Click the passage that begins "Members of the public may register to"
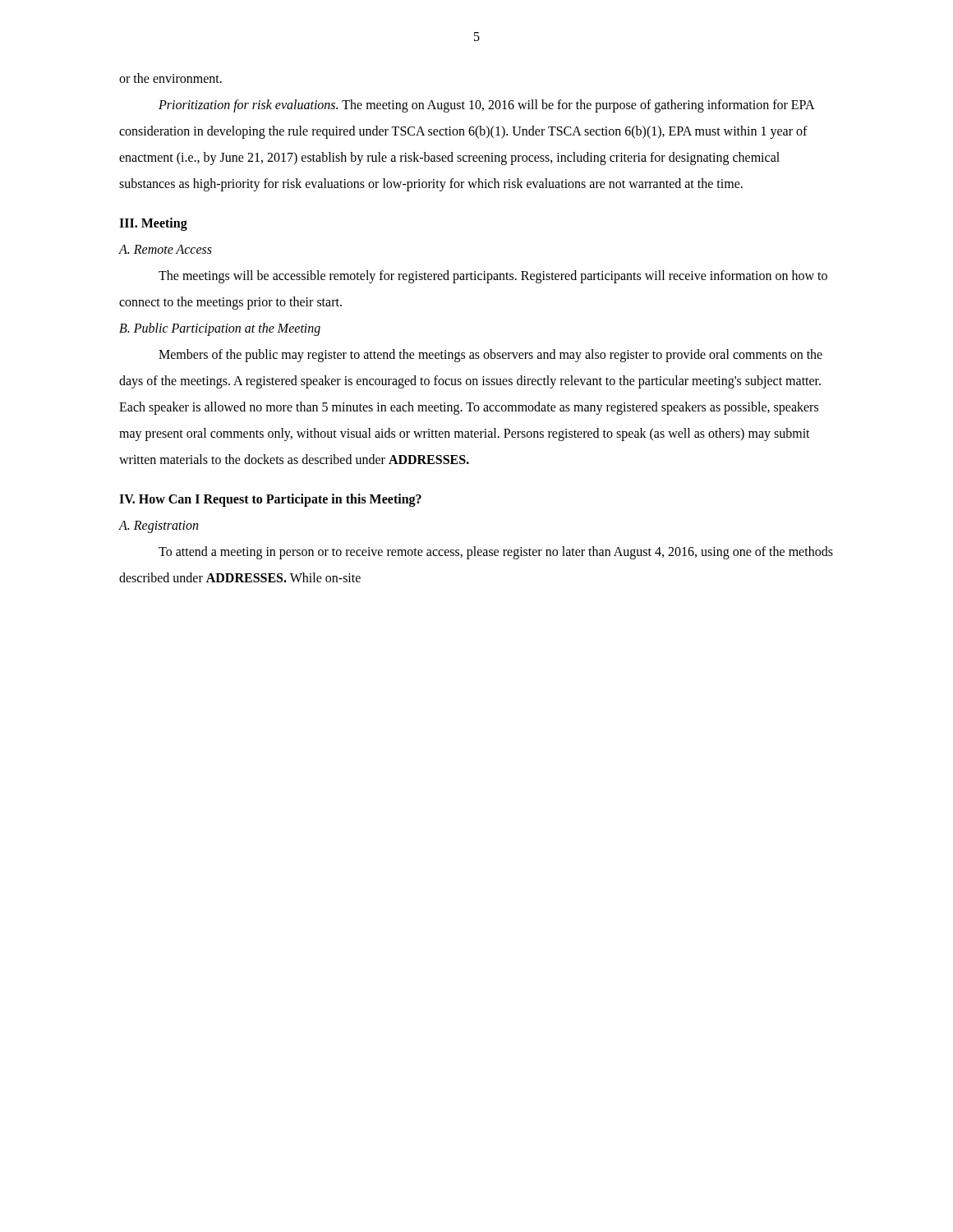The image size is (953, 1232). 471,407
